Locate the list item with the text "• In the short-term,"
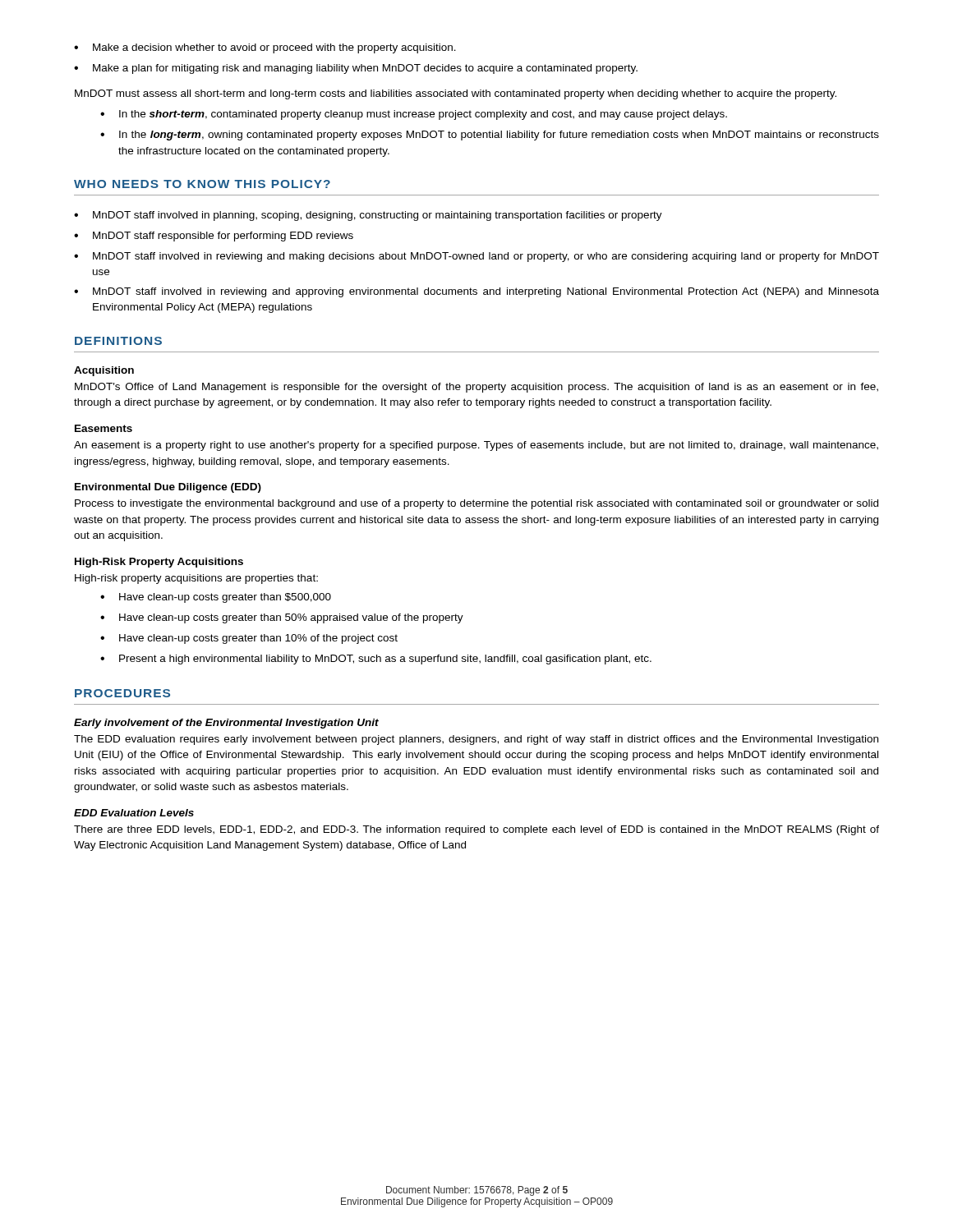This screenshot has width=953, height=1232. [490, 115]
